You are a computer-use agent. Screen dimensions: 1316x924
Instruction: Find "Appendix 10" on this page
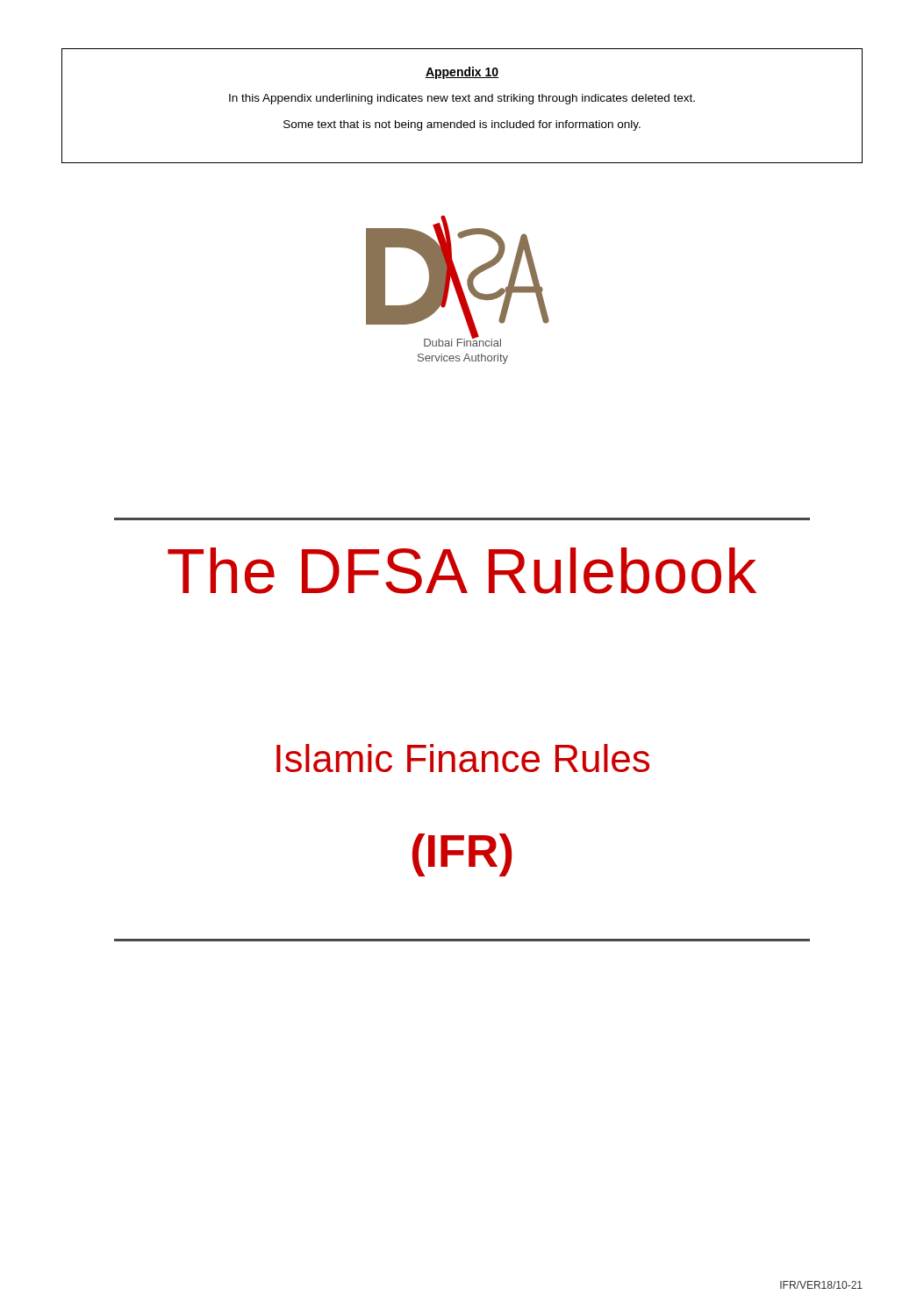(462, 72)
